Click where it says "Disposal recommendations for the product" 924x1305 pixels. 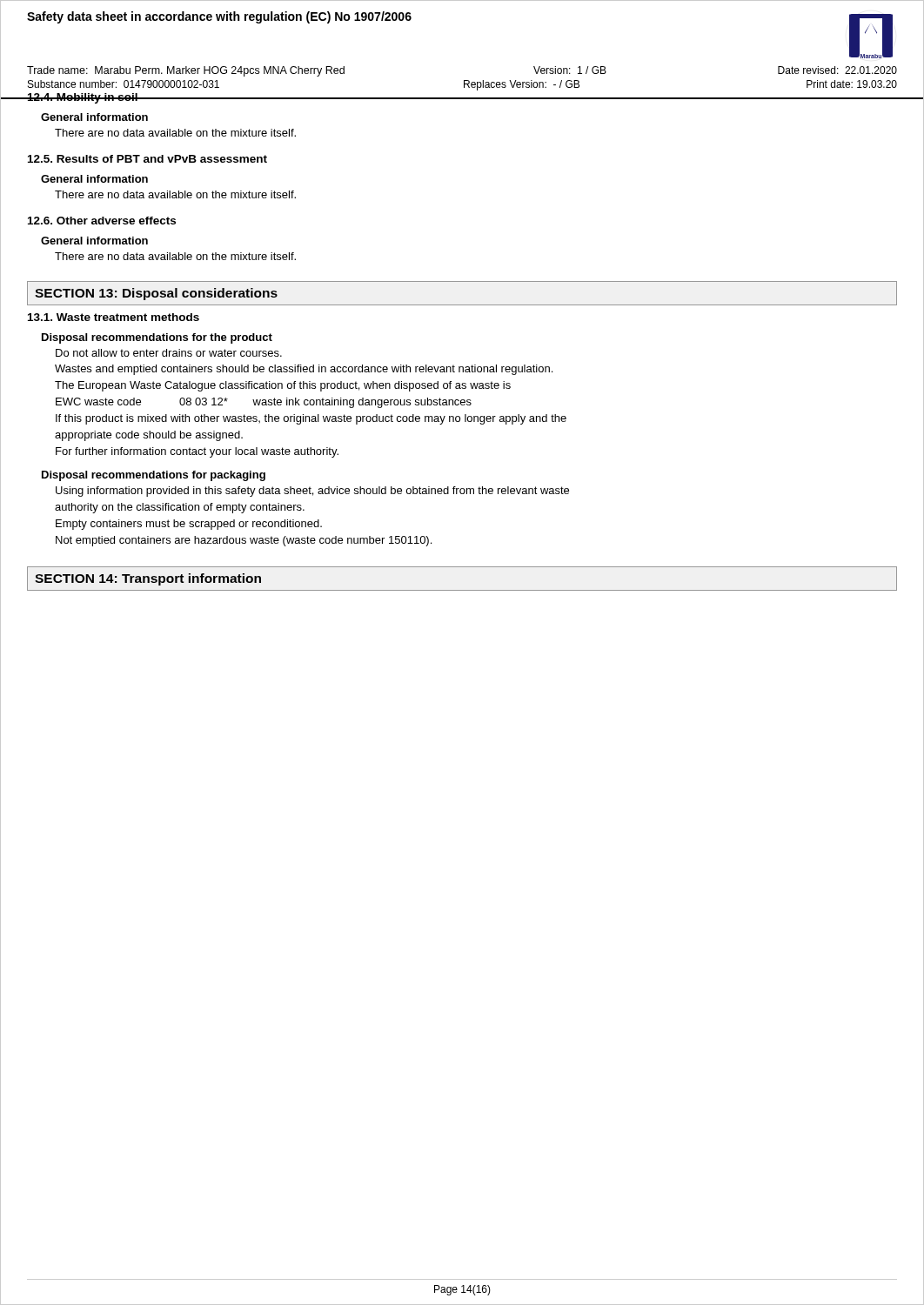pyautogui.click(x=157, y=337)
